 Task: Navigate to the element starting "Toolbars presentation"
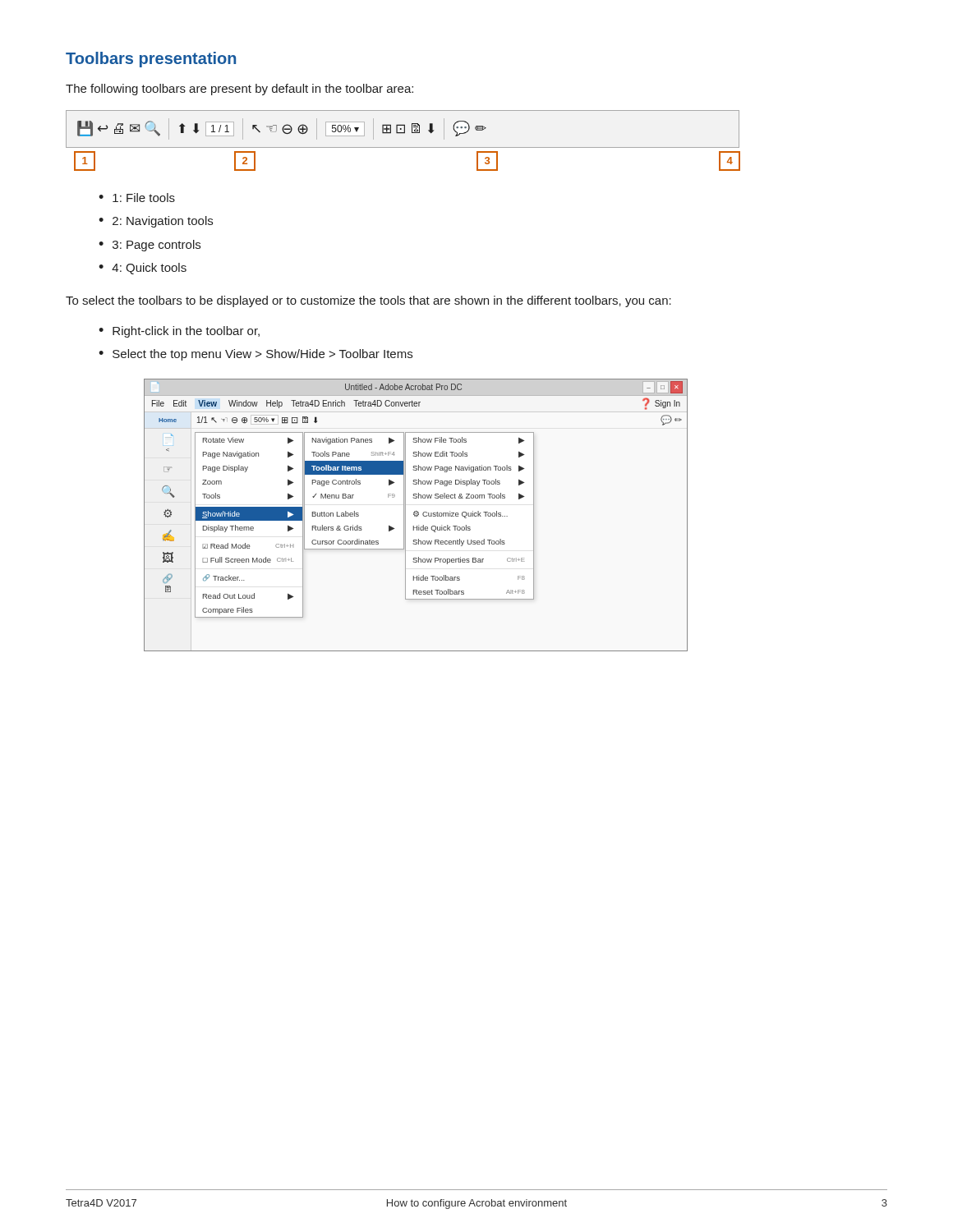[151, 58]
